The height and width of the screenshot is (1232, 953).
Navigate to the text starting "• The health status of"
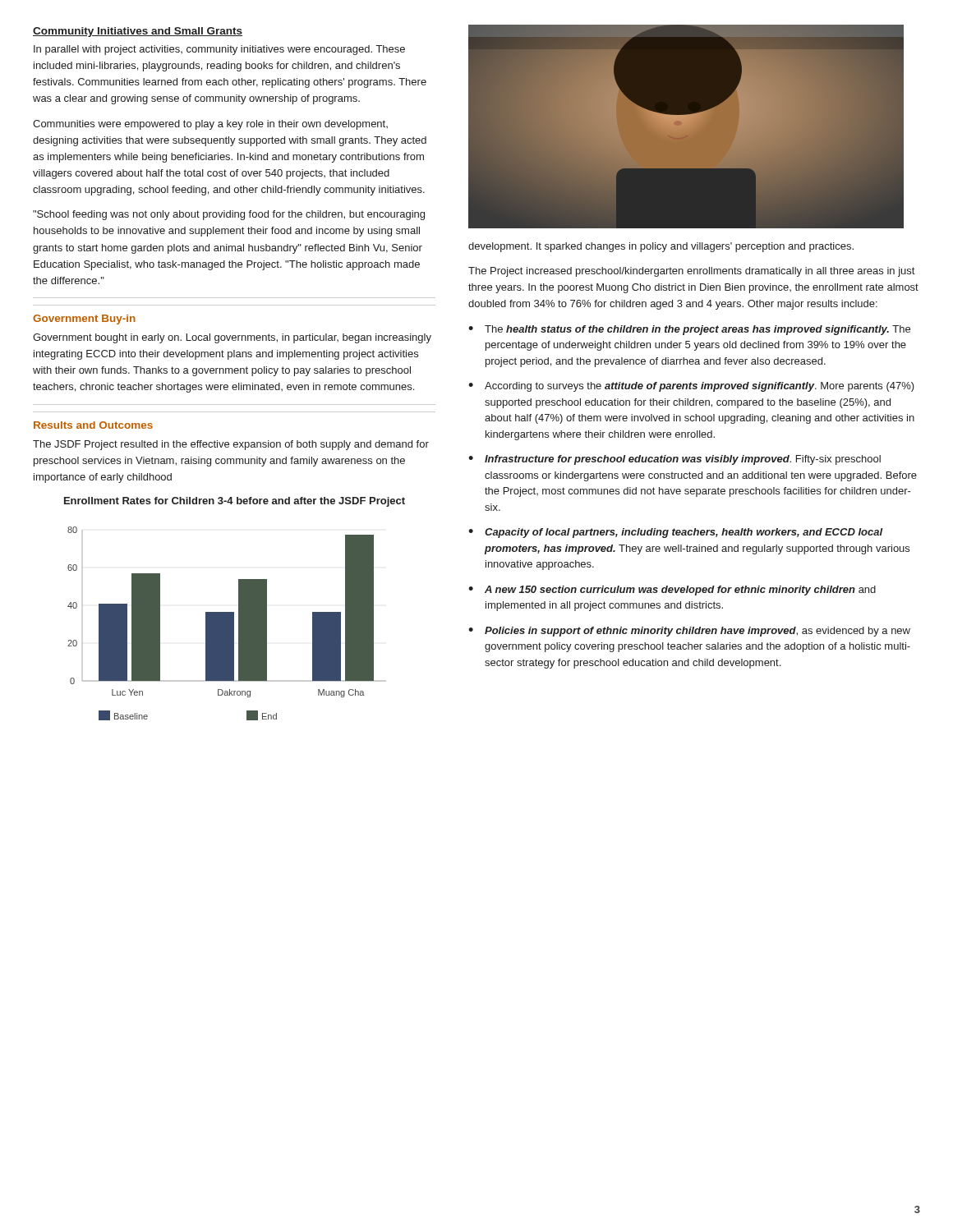694,345
